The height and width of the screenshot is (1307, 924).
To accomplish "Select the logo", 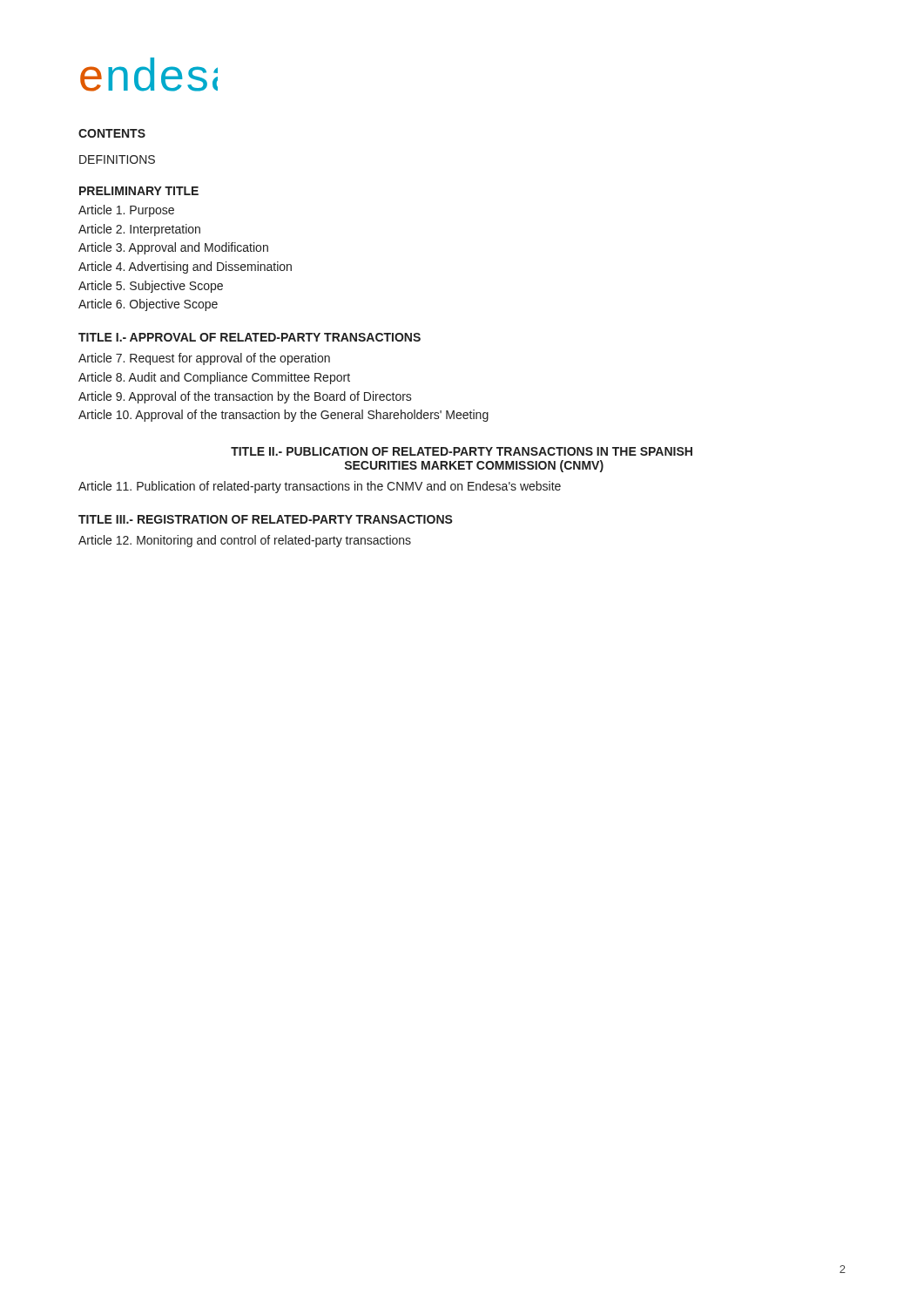I will pyautogui.click(x=462, y=77).
